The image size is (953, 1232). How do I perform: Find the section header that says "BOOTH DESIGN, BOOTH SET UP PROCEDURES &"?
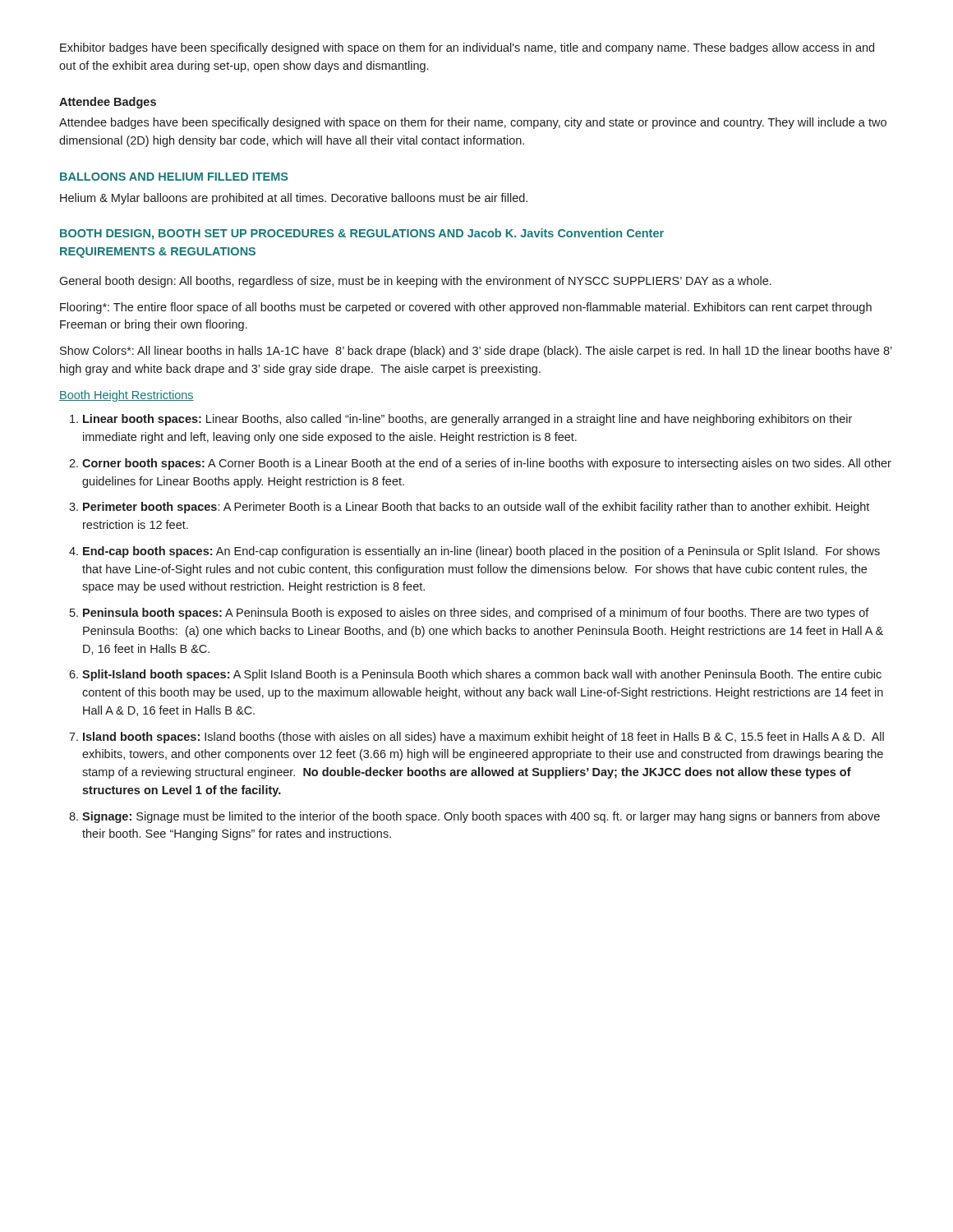coord(476,243)
